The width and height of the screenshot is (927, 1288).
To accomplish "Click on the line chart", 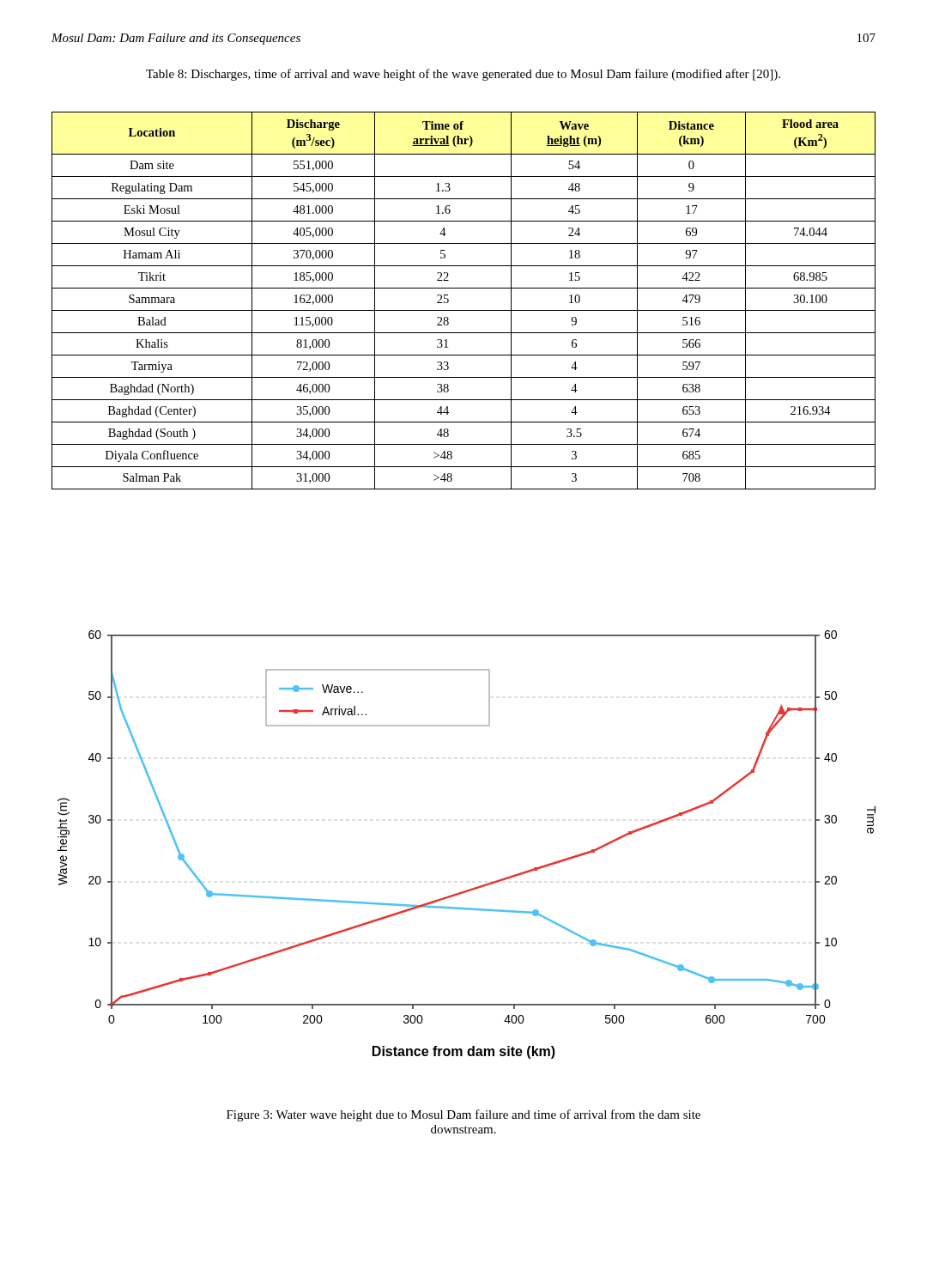I will [464, 846].
